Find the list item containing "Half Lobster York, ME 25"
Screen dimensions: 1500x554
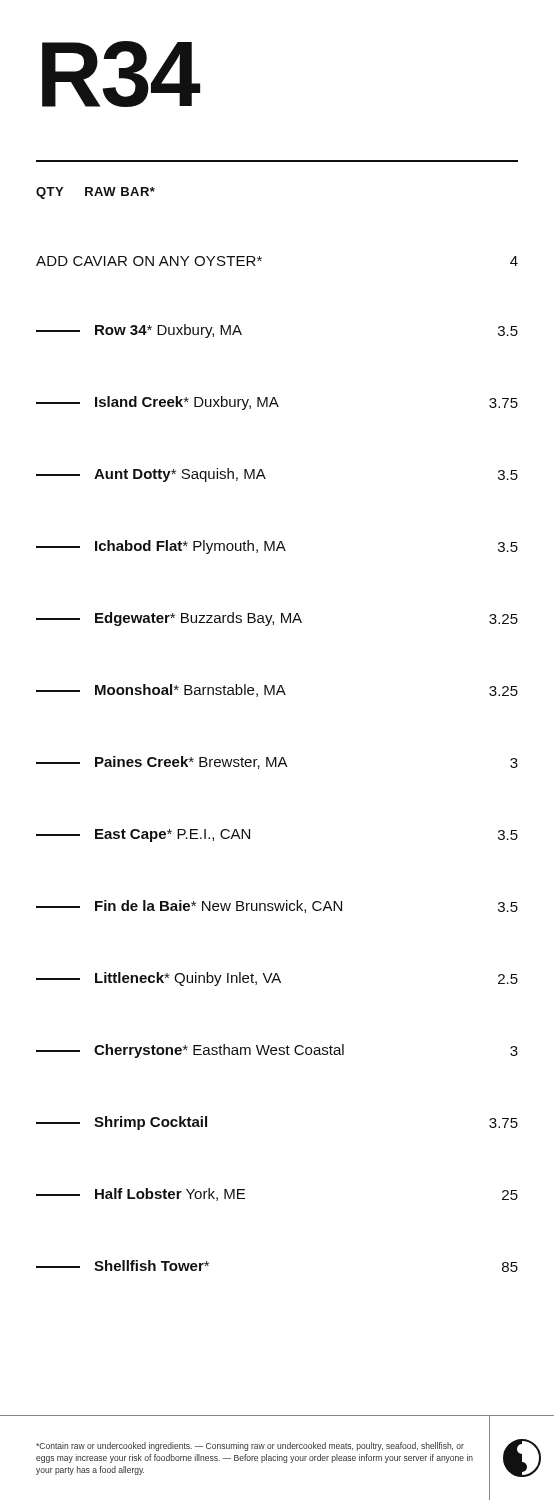172,1194
